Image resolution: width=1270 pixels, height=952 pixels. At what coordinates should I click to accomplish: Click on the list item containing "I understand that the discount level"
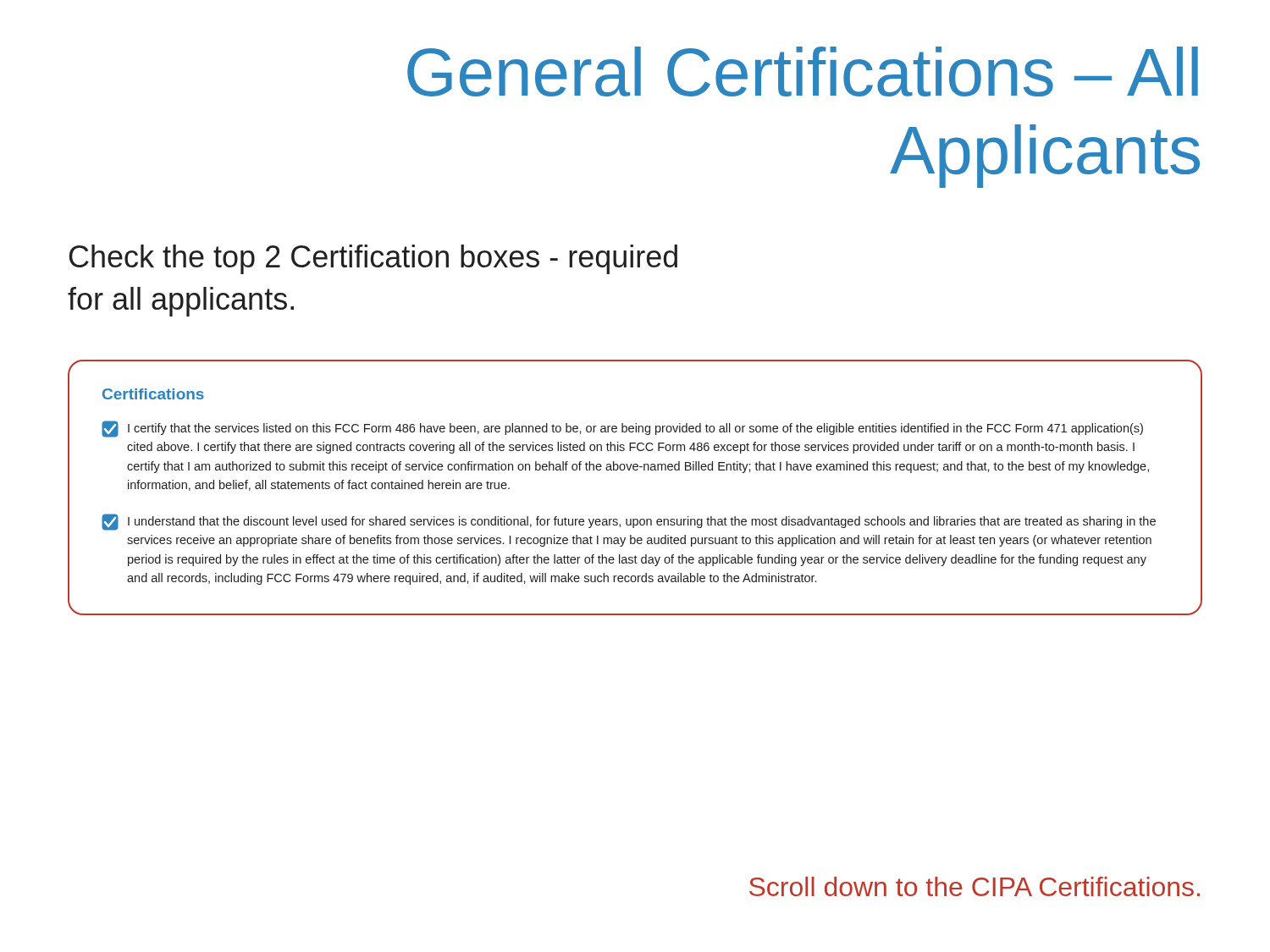[x=635, y=550]
